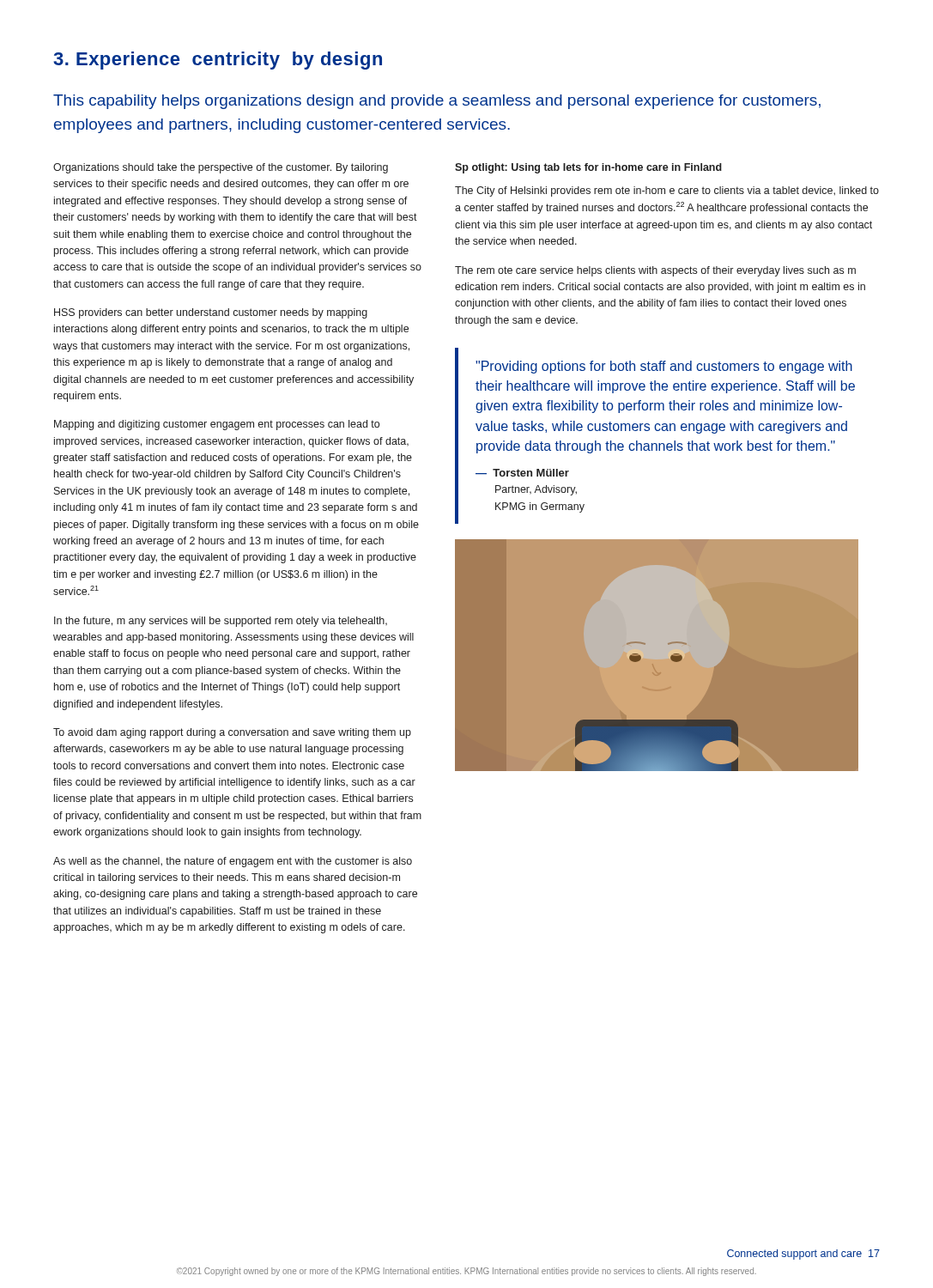
Task: Find the photo
Action: pos(667,657)
